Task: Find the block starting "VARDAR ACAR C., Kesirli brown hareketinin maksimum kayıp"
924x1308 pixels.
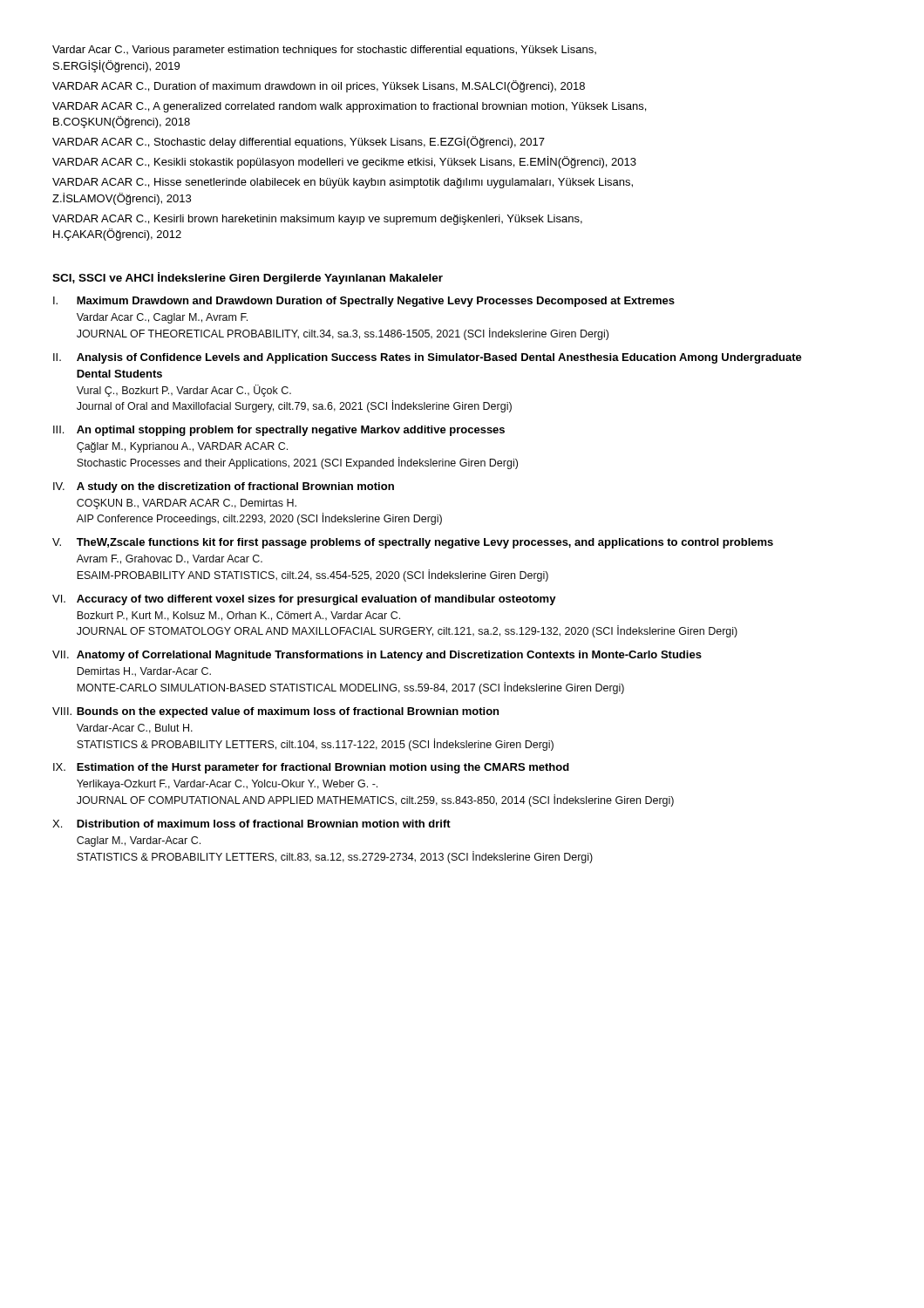Action: pyautogui.click(x=318, y=226)
